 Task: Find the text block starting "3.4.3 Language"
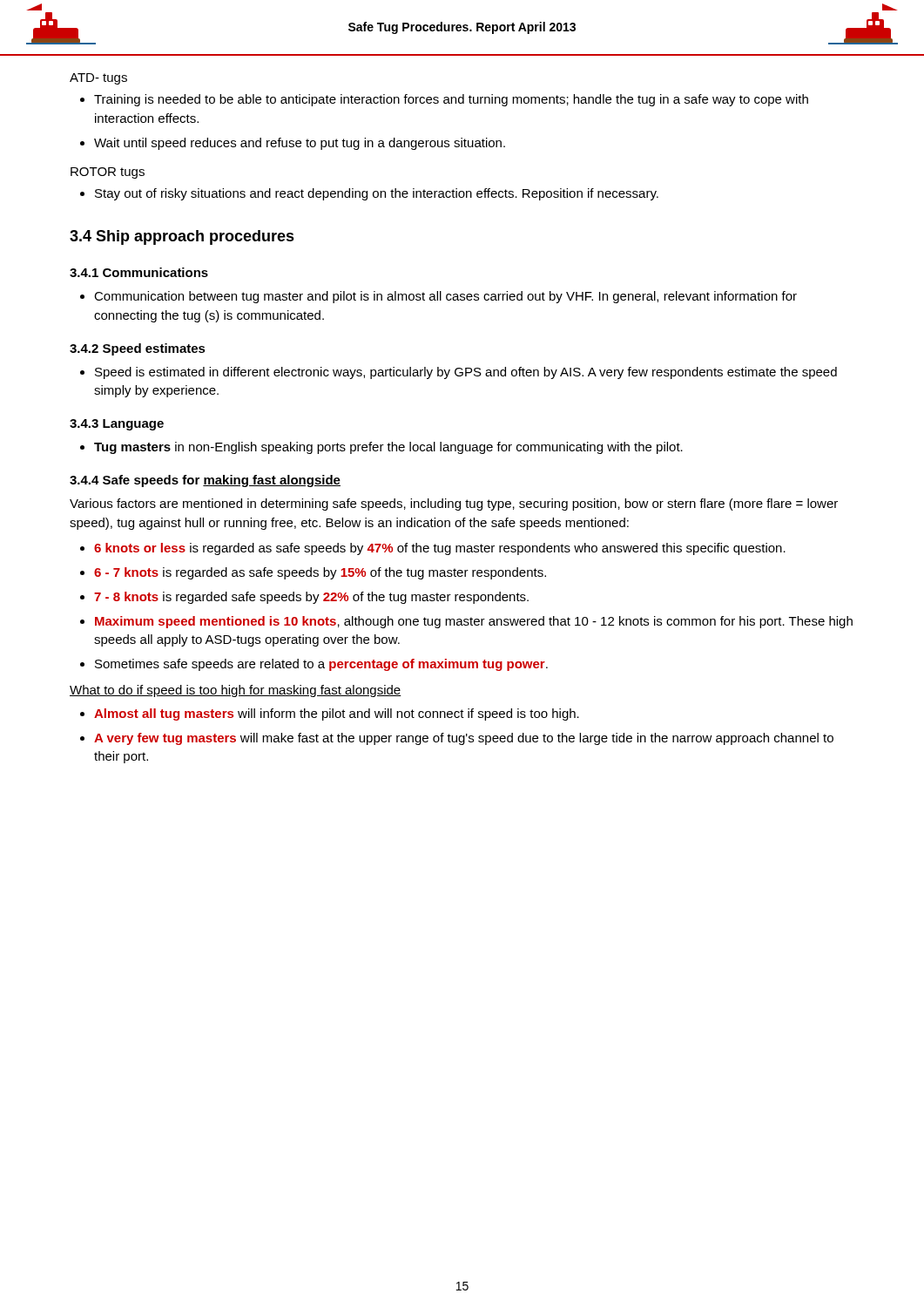click(117, 423)
